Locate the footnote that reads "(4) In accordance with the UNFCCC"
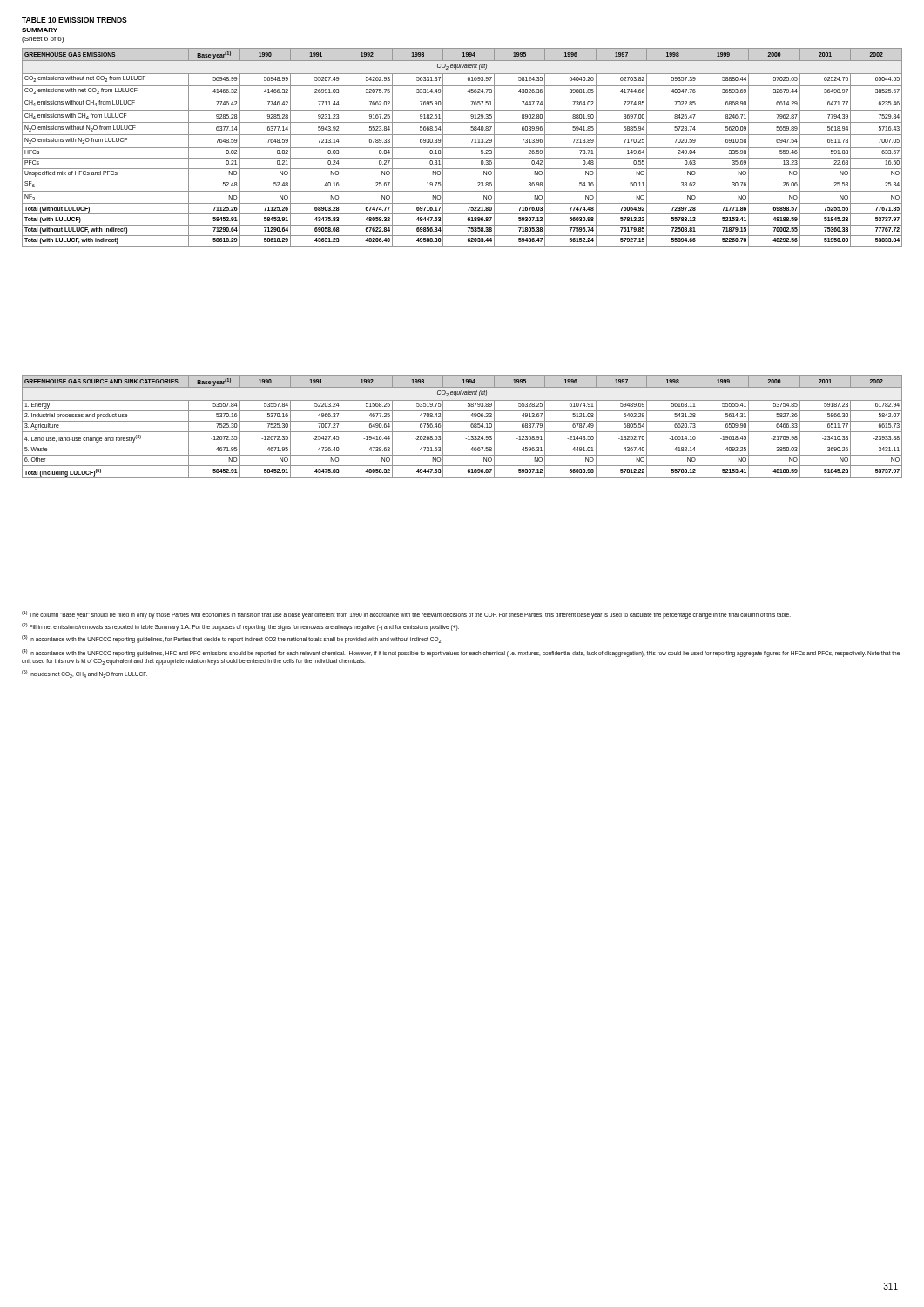The width and height of the screenshot is (924, 1307). pyautogui.click(x=461, y=657)
